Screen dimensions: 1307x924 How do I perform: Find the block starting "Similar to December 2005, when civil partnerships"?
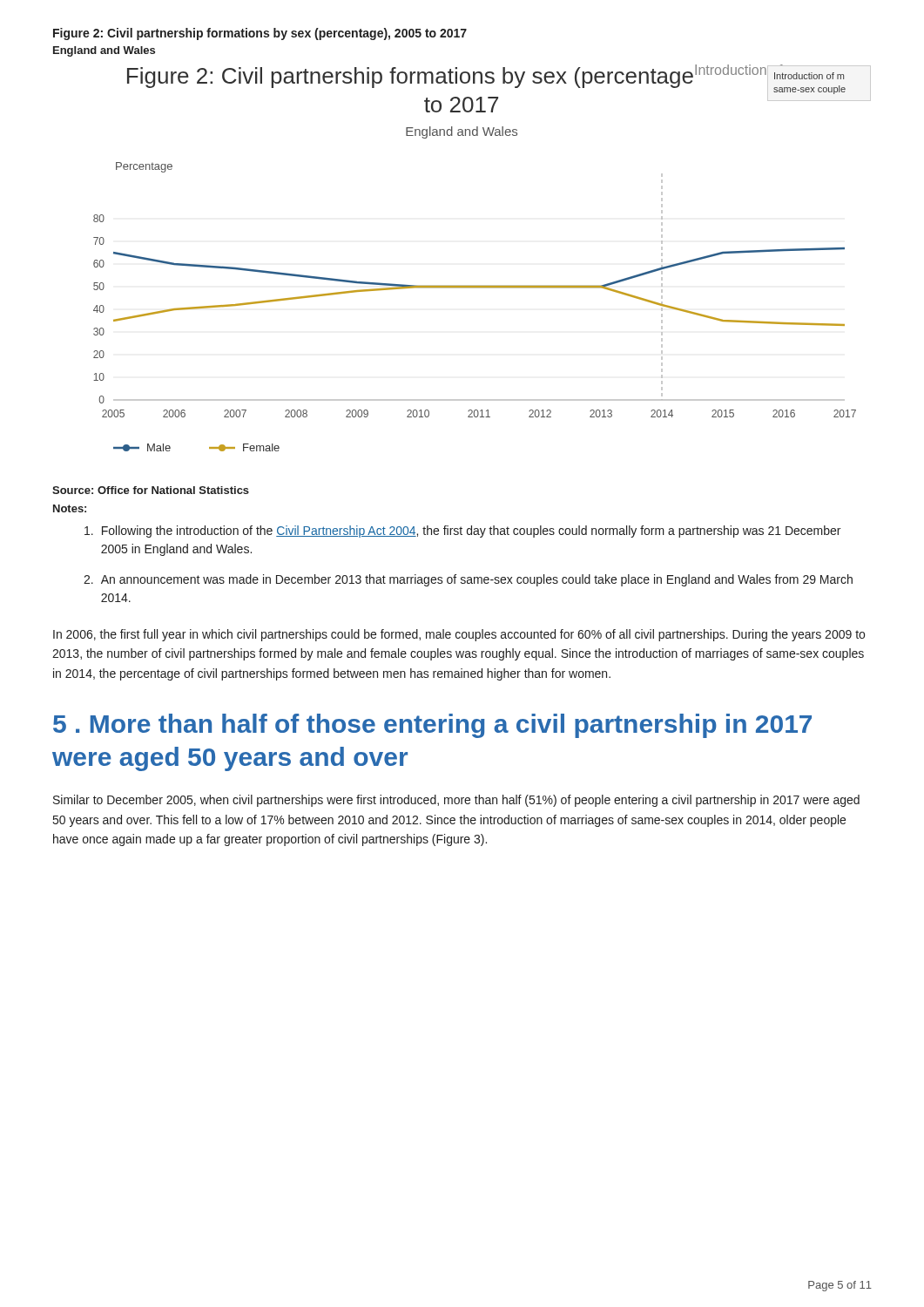pyautogui.click(x=456, y=820)
